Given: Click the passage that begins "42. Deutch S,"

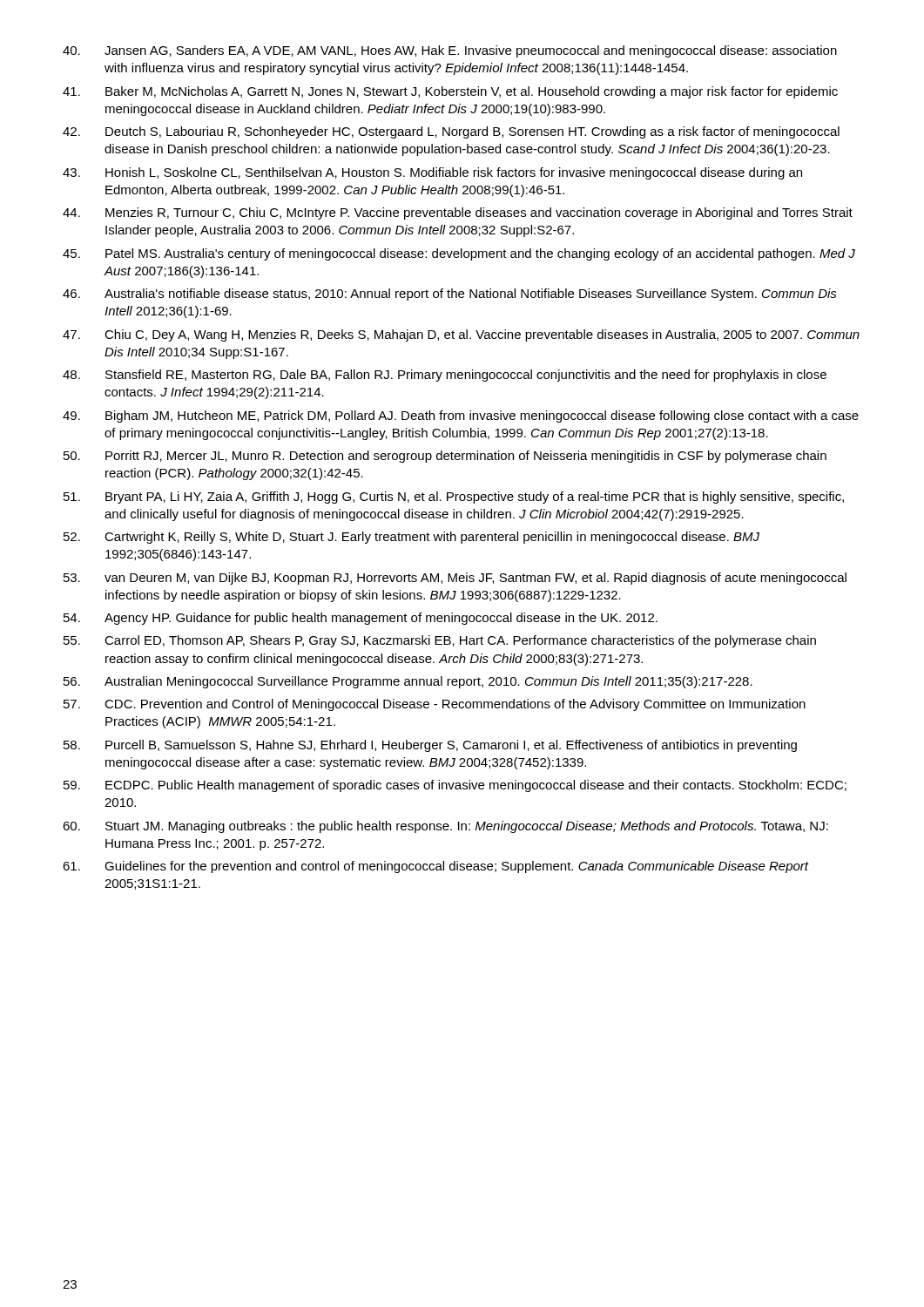Looking at the screenshot, I should point(462,141).
